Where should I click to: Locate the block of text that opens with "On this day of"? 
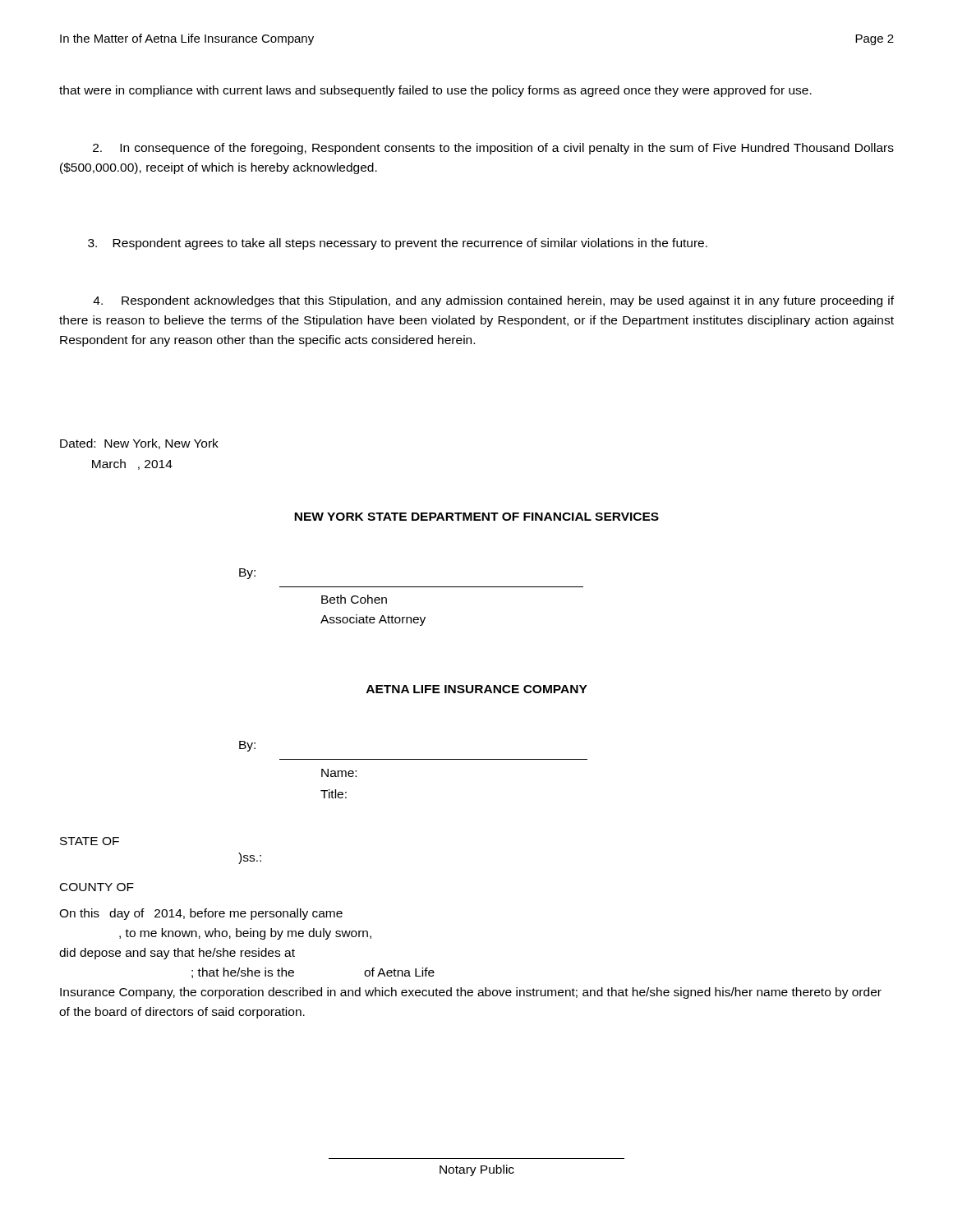pos(201,914)
